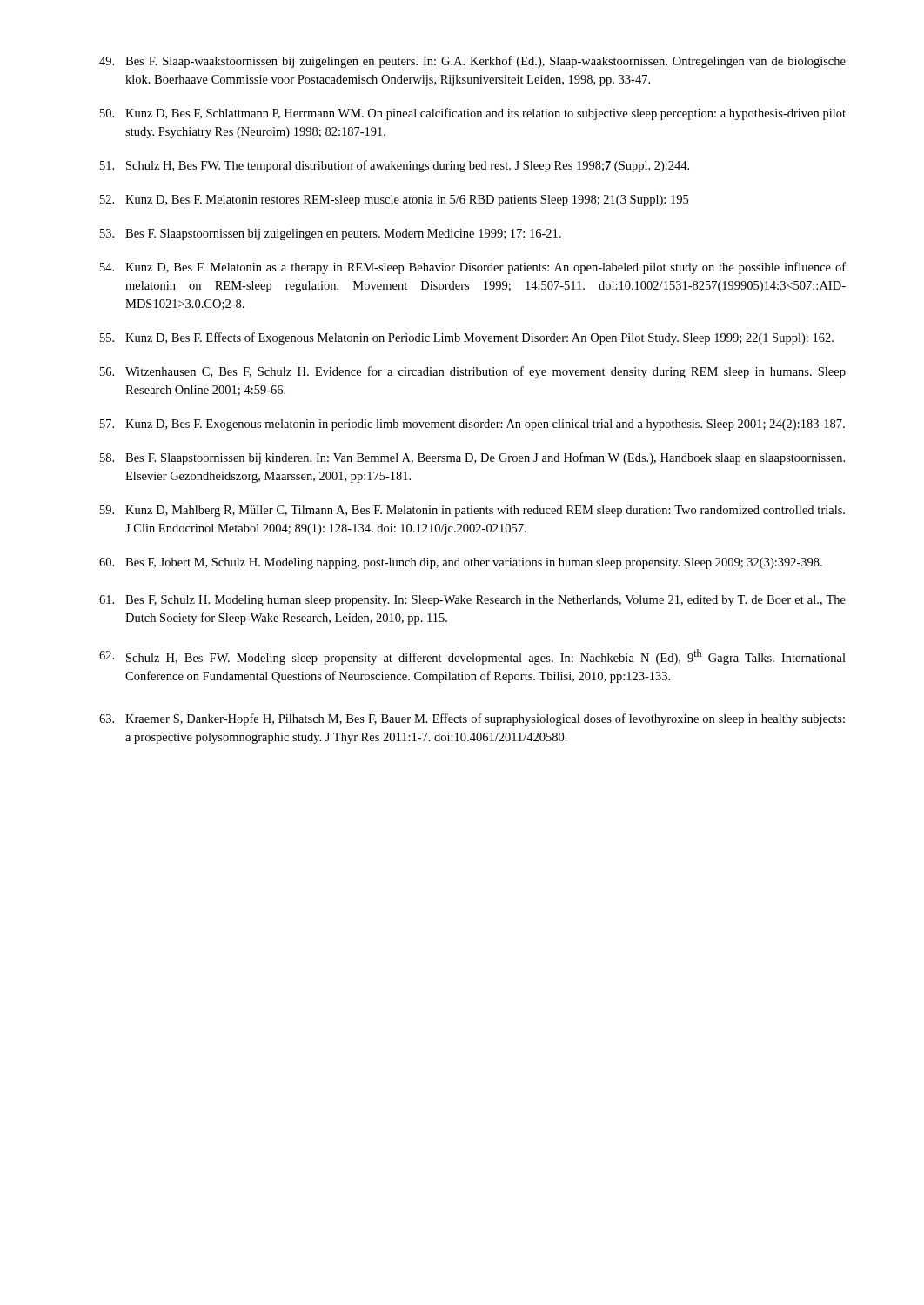Where is the passage that starts "59. Kunz D, Mahlberg"?
Image resolution: width=924 pixels, height=1305 pixels.
coord(462,520)
